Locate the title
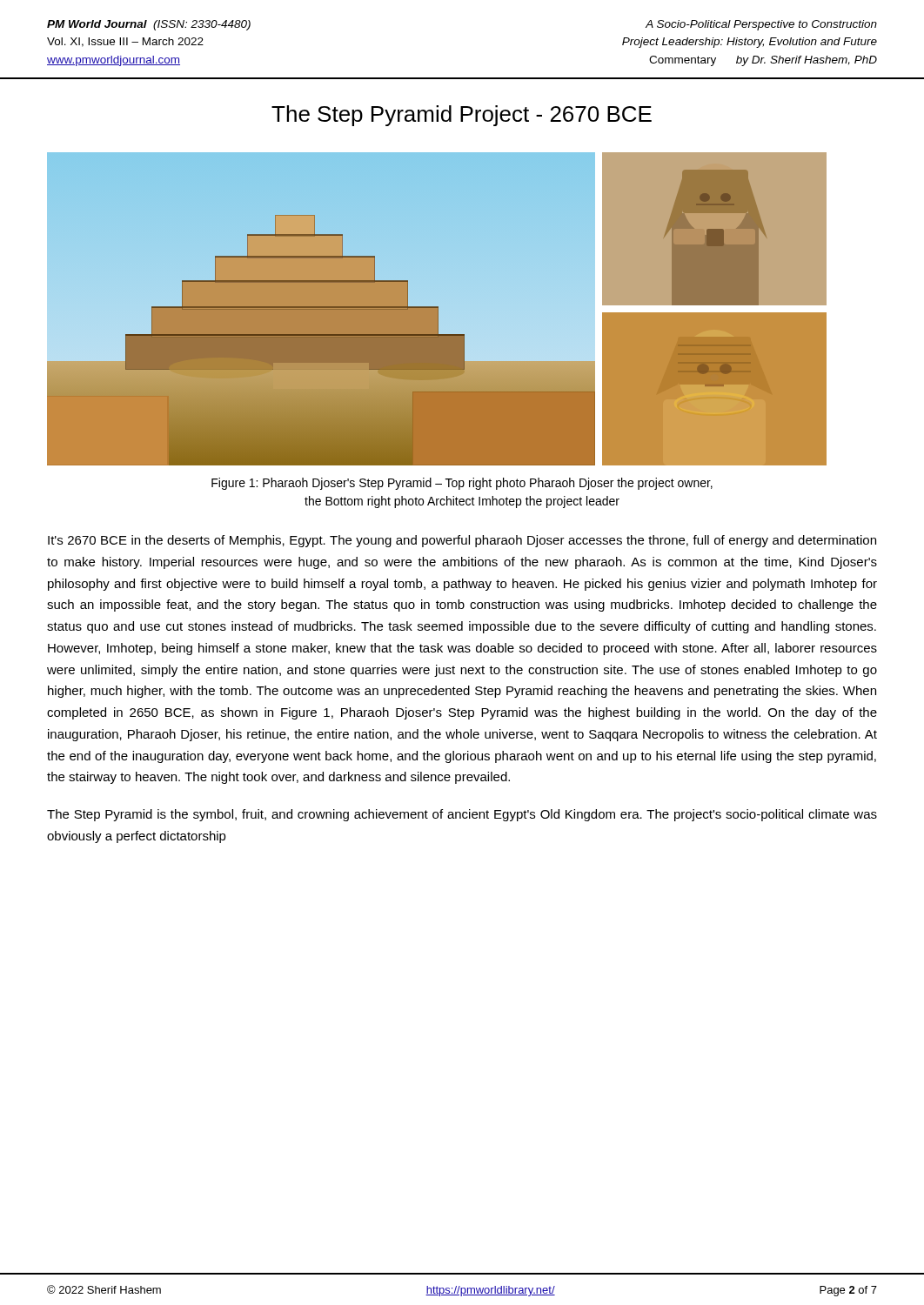The image size is (924, 1305). (462, 114)
